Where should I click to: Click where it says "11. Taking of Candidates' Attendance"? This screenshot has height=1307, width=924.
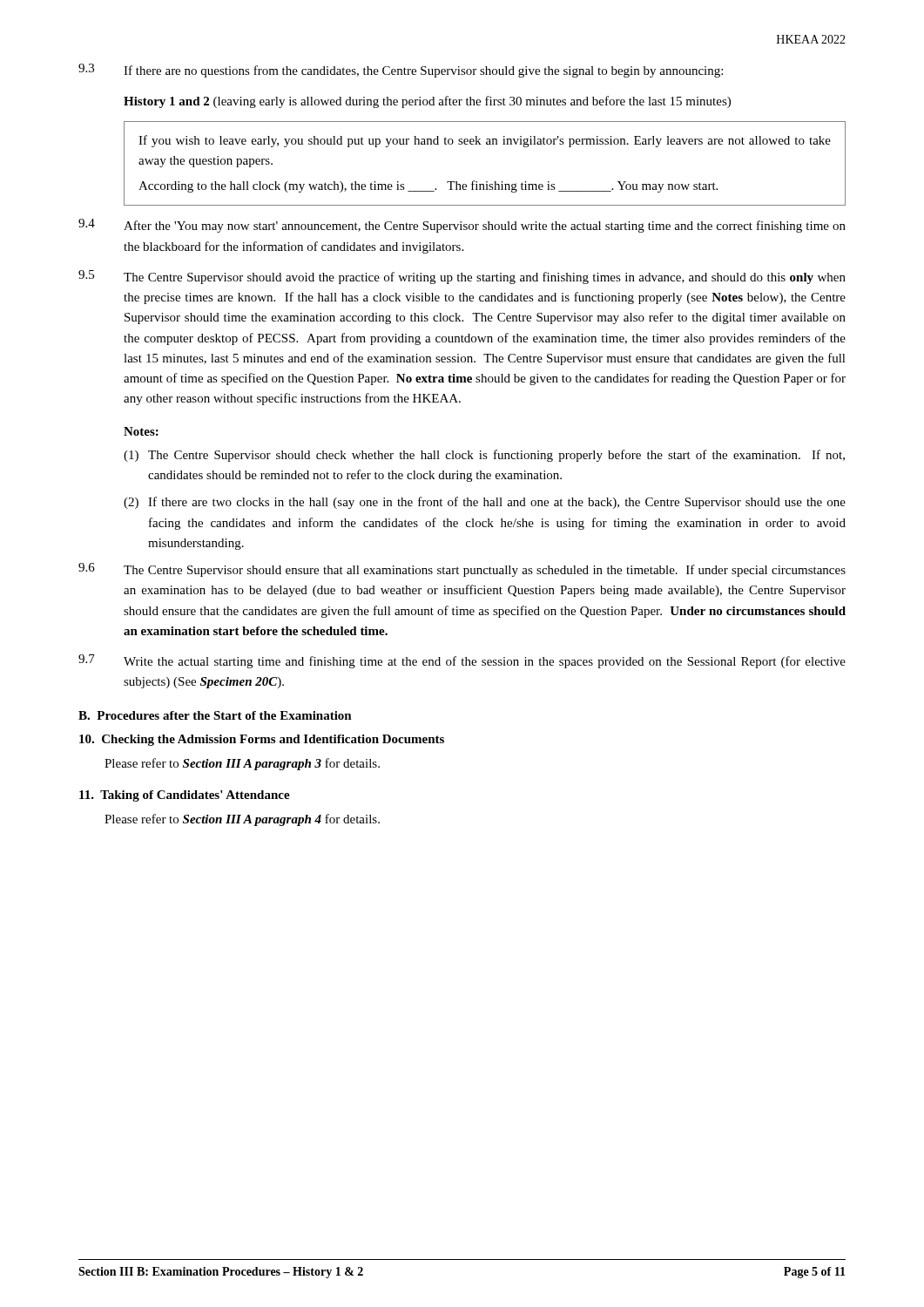tap(184, 794)
